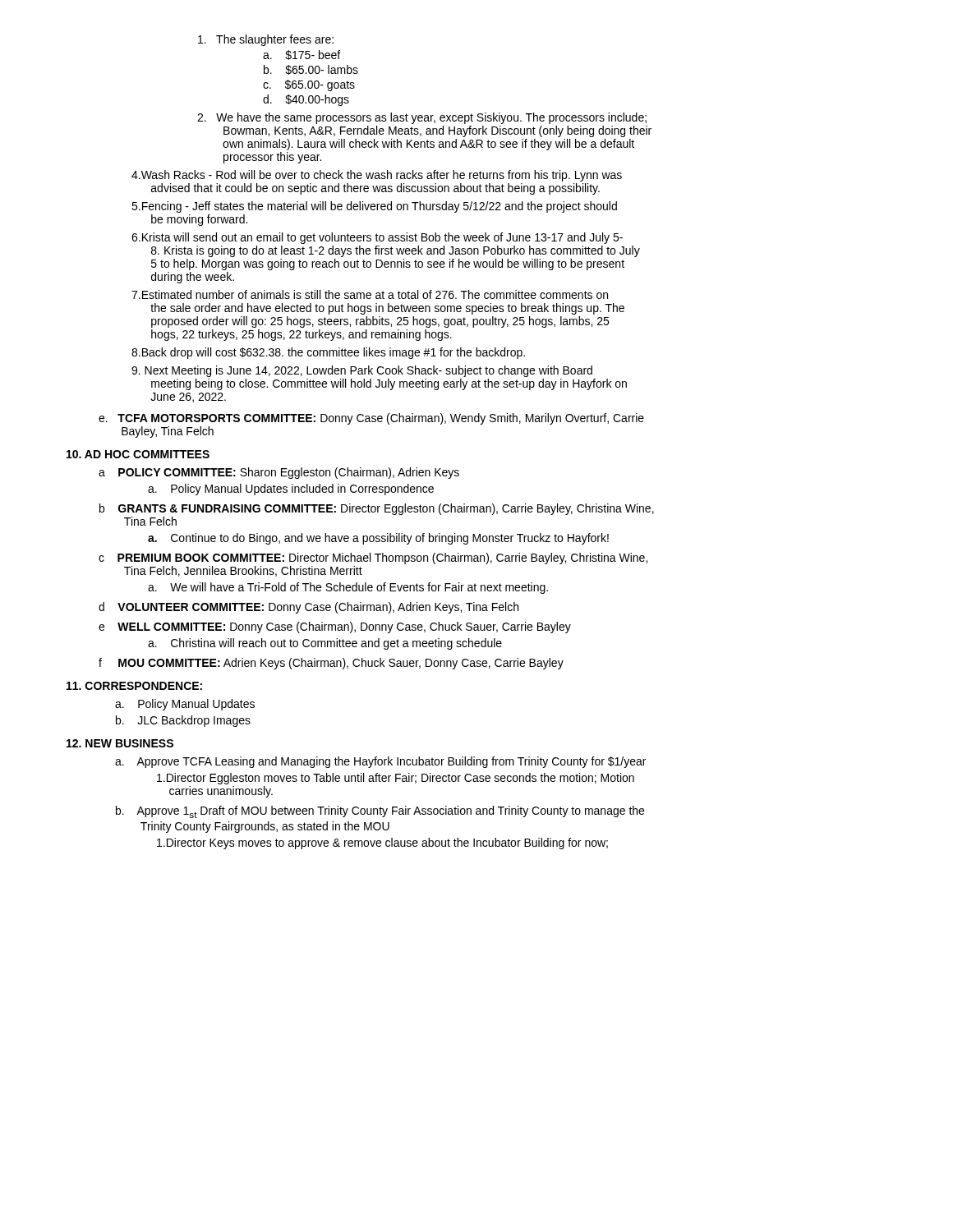This screenshot has width=953, height=1232.
Task: Navigate to the text block starting "b. $65.00- lambs"
Action: pos(311,70)
